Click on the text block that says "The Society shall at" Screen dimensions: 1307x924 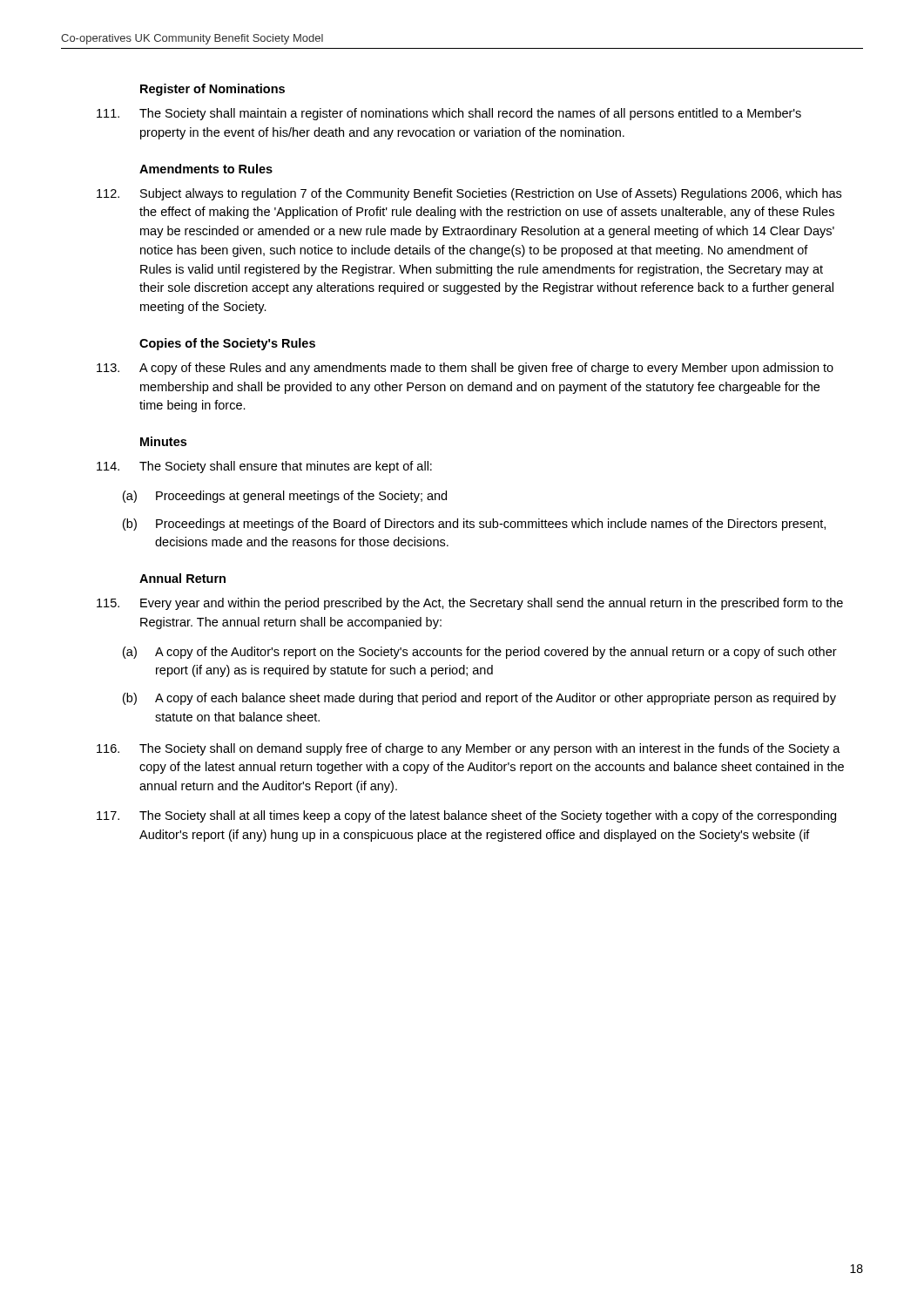[x=471, y=826]
